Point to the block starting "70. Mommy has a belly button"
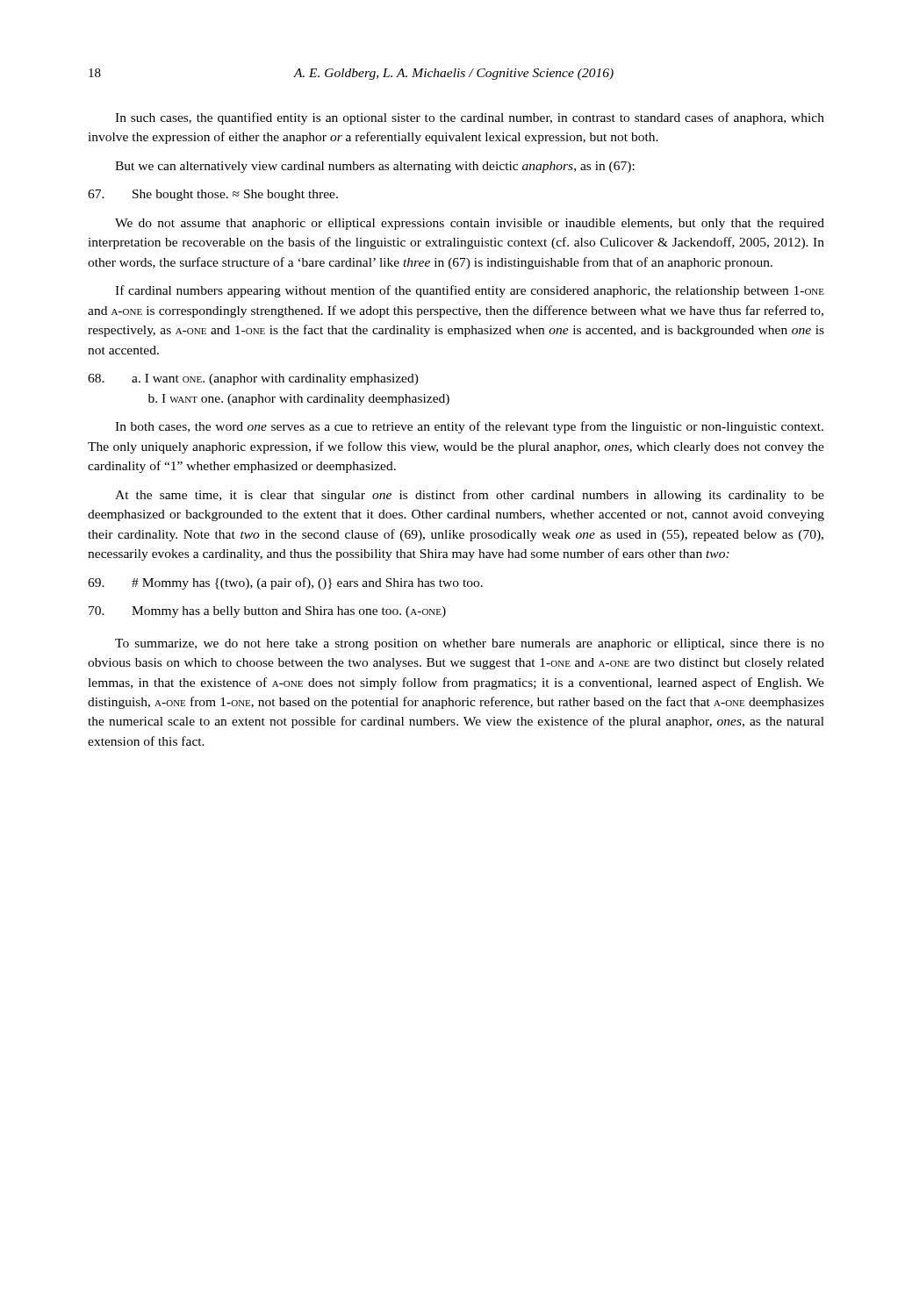 point(267,611)
